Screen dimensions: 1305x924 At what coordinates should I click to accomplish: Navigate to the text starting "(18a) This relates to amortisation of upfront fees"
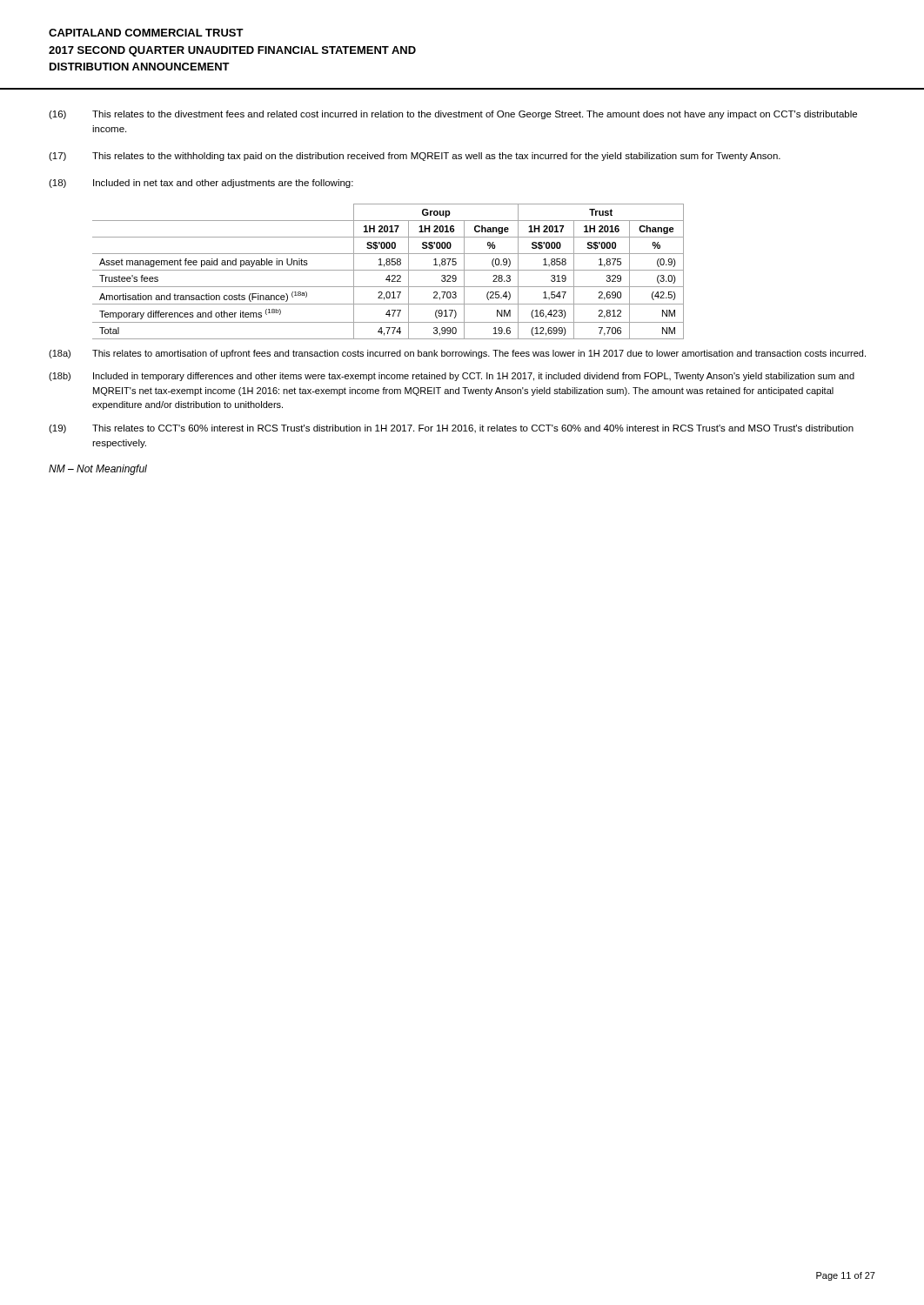(x=462, y=353)
